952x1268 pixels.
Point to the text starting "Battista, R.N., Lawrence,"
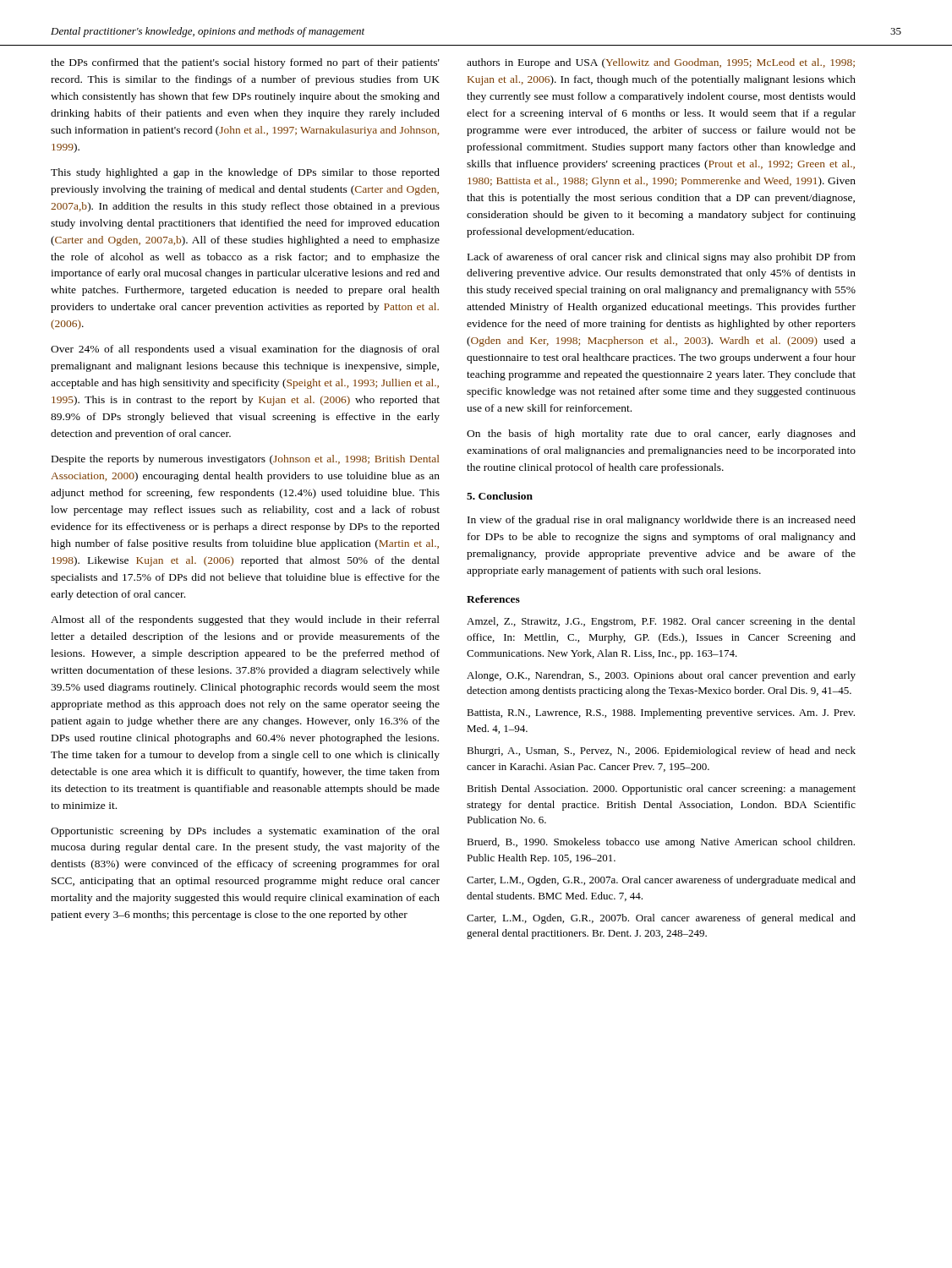[x=661, y=720]
